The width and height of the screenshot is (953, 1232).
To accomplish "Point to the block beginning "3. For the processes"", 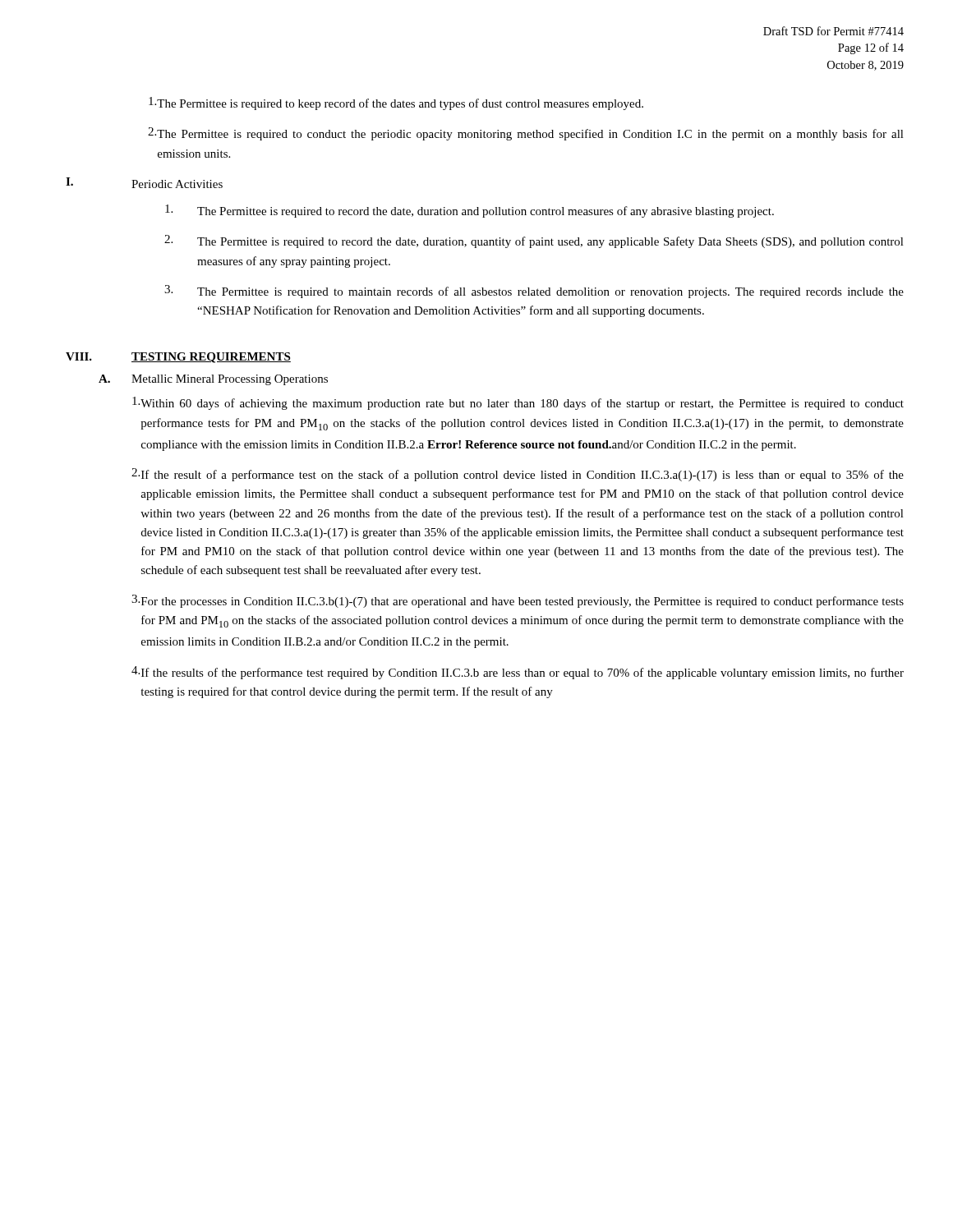I will pos(485,622).
